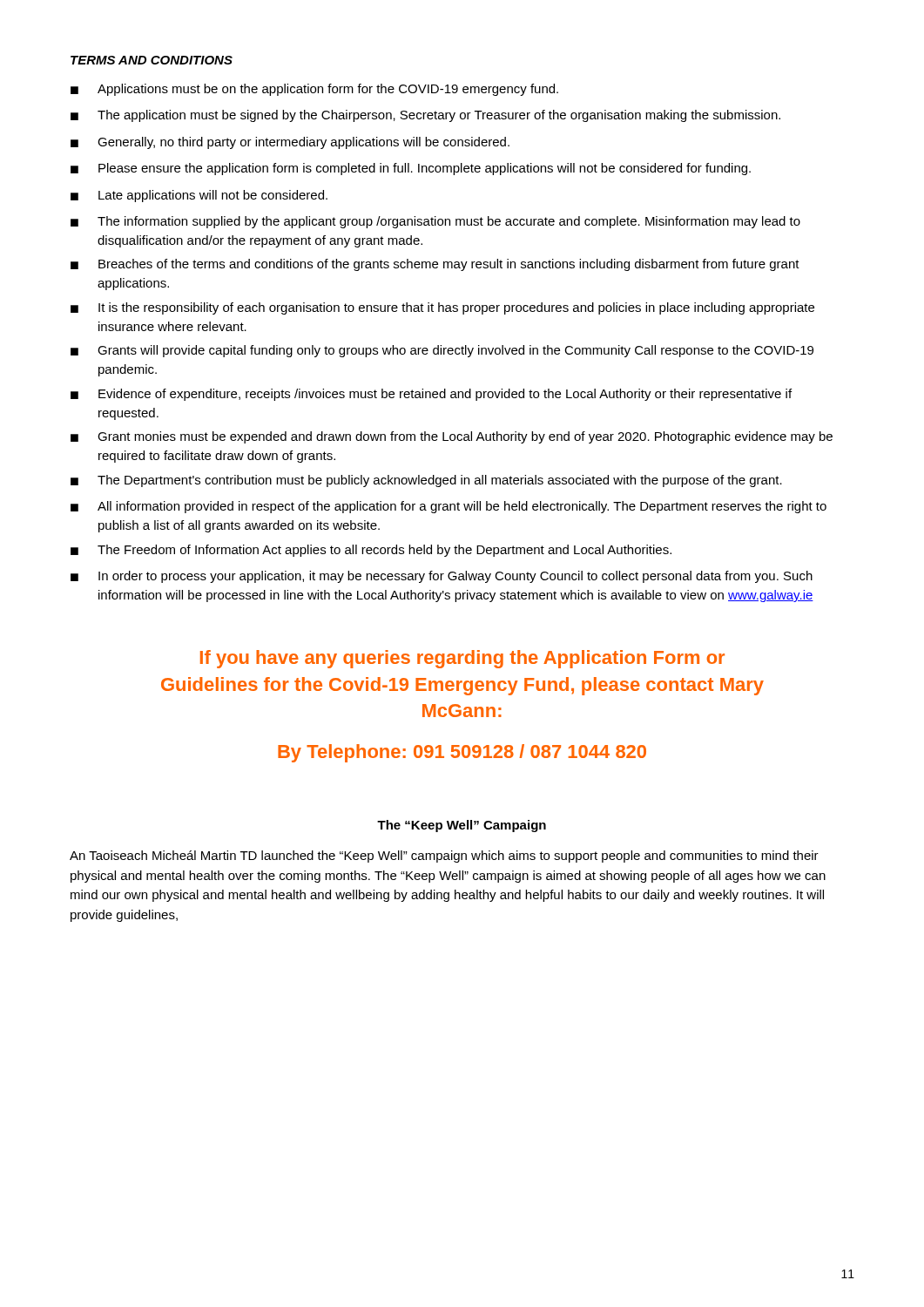Find "The “Keep Well” Campaign" on this page
This screenshot has height=1307, width=924.
(x=462, y=825)
